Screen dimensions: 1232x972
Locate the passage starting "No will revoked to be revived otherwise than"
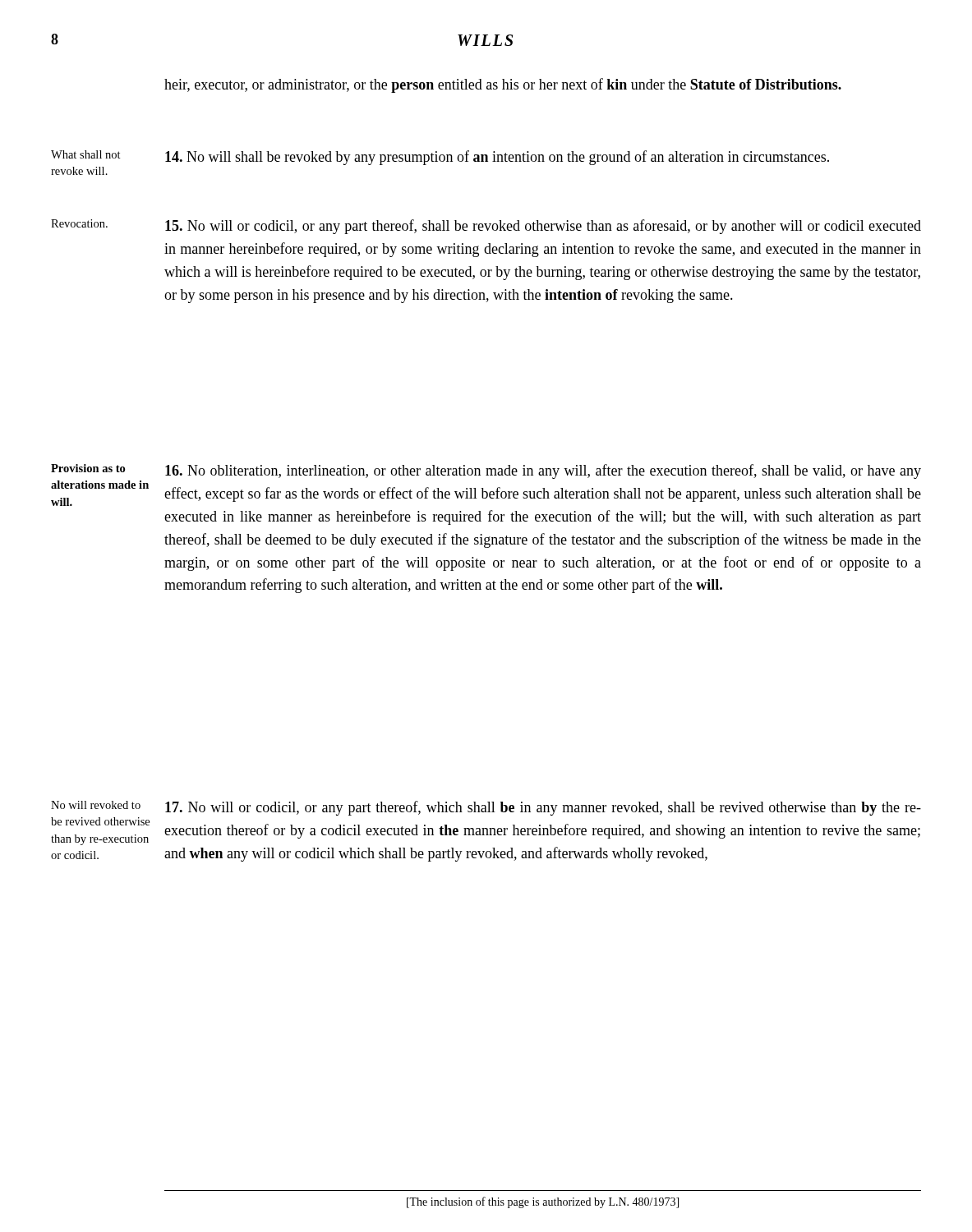click(x=101, y=830)
